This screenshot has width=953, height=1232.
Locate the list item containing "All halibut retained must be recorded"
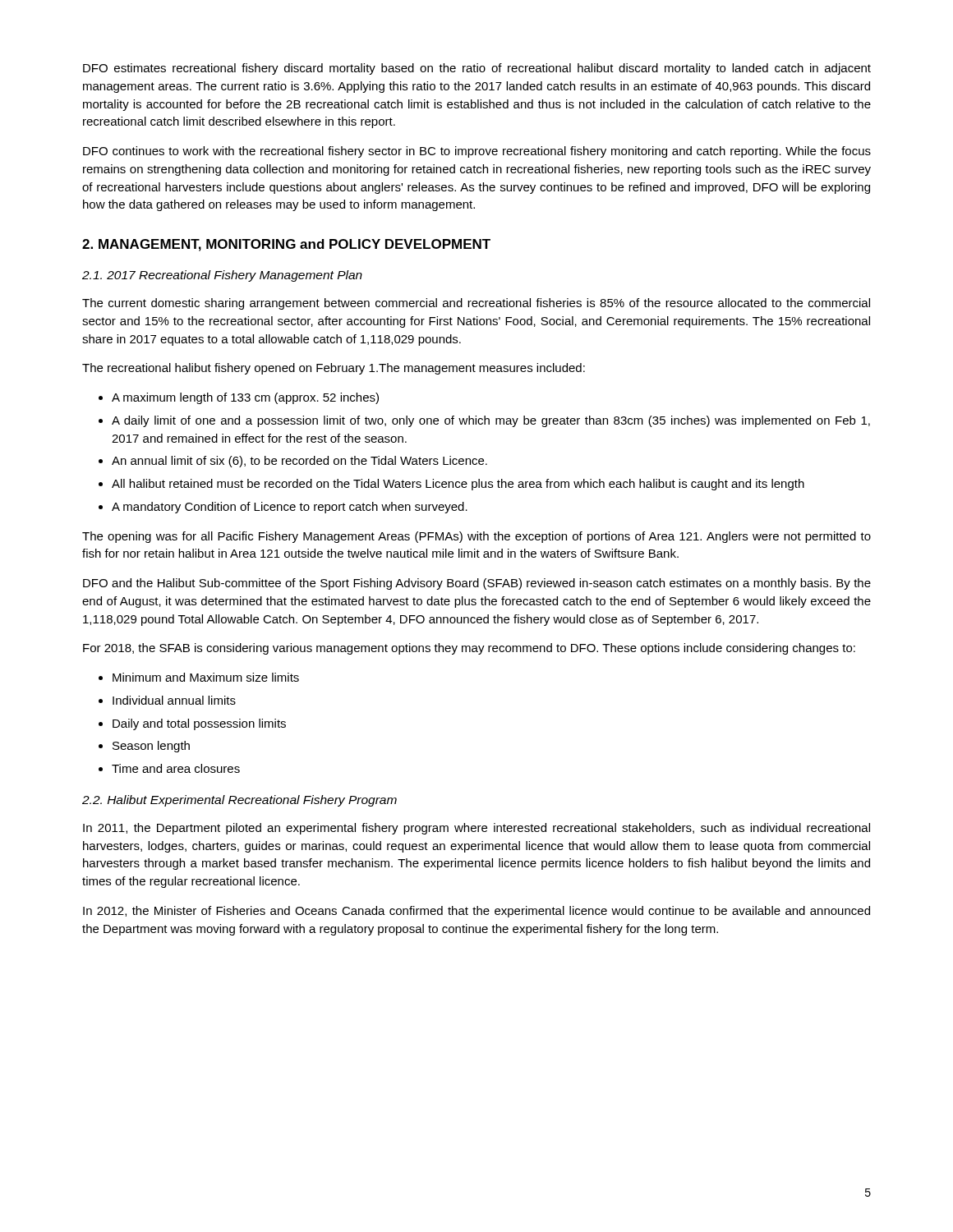pyautogui.click(x=491, y=484)
